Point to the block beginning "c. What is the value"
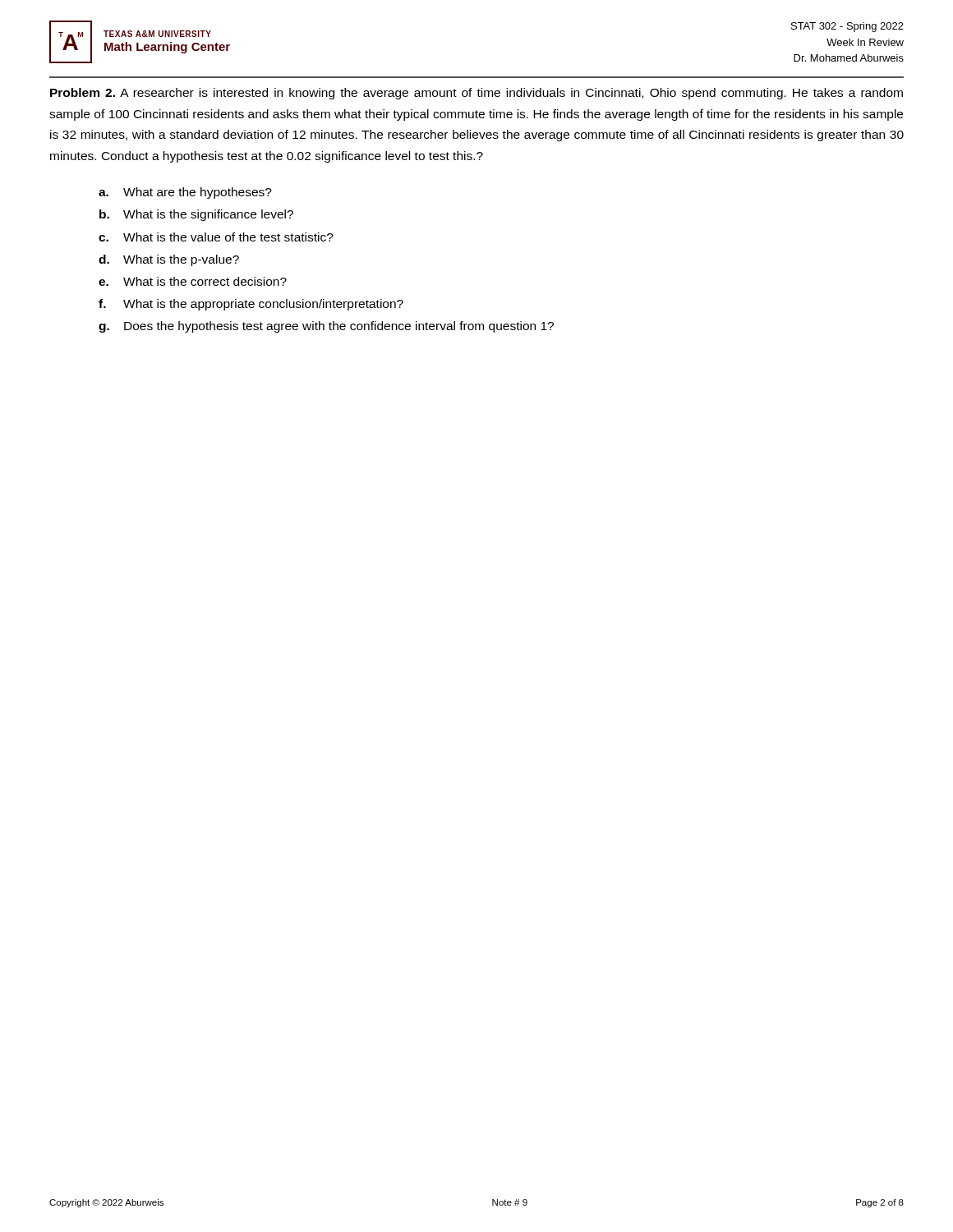Viewport: 953px width, 1232px height. 216,237
